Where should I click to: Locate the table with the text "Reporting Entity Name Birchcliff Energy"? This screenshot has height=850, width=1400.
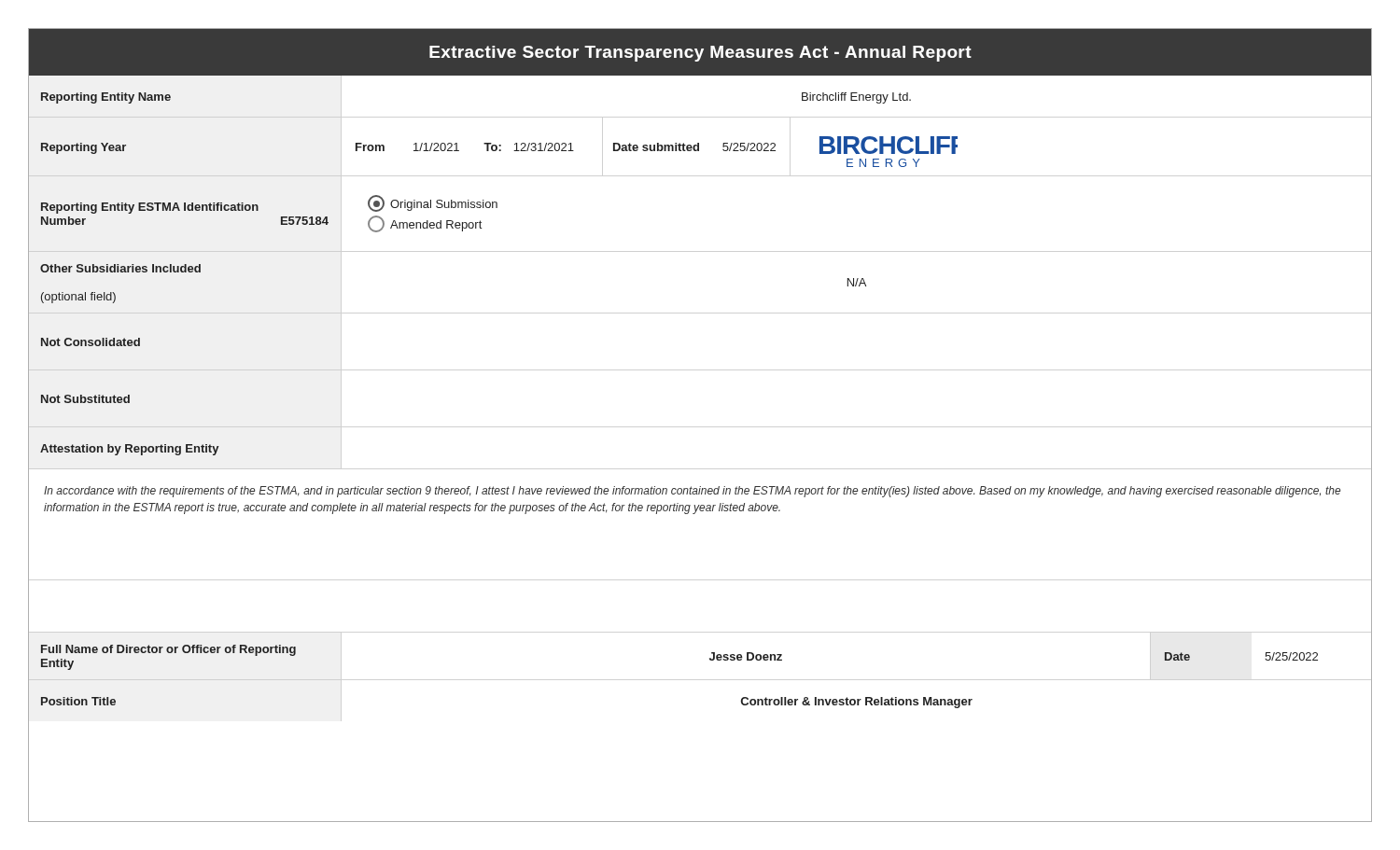(700, 97)
